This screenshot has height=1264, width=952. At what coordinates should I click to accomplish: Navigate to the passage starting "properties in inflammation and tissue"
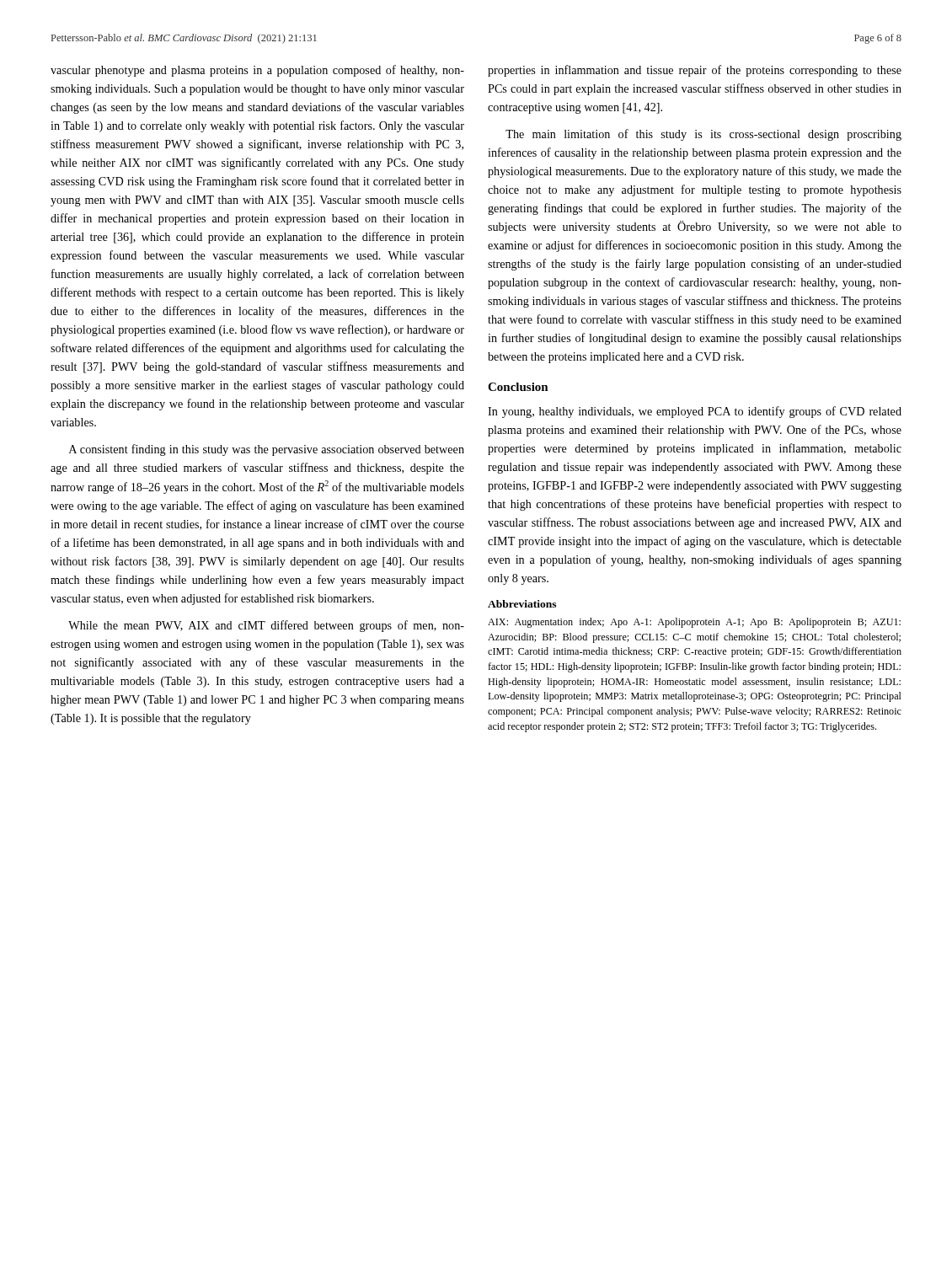click(x=695, y=213)
